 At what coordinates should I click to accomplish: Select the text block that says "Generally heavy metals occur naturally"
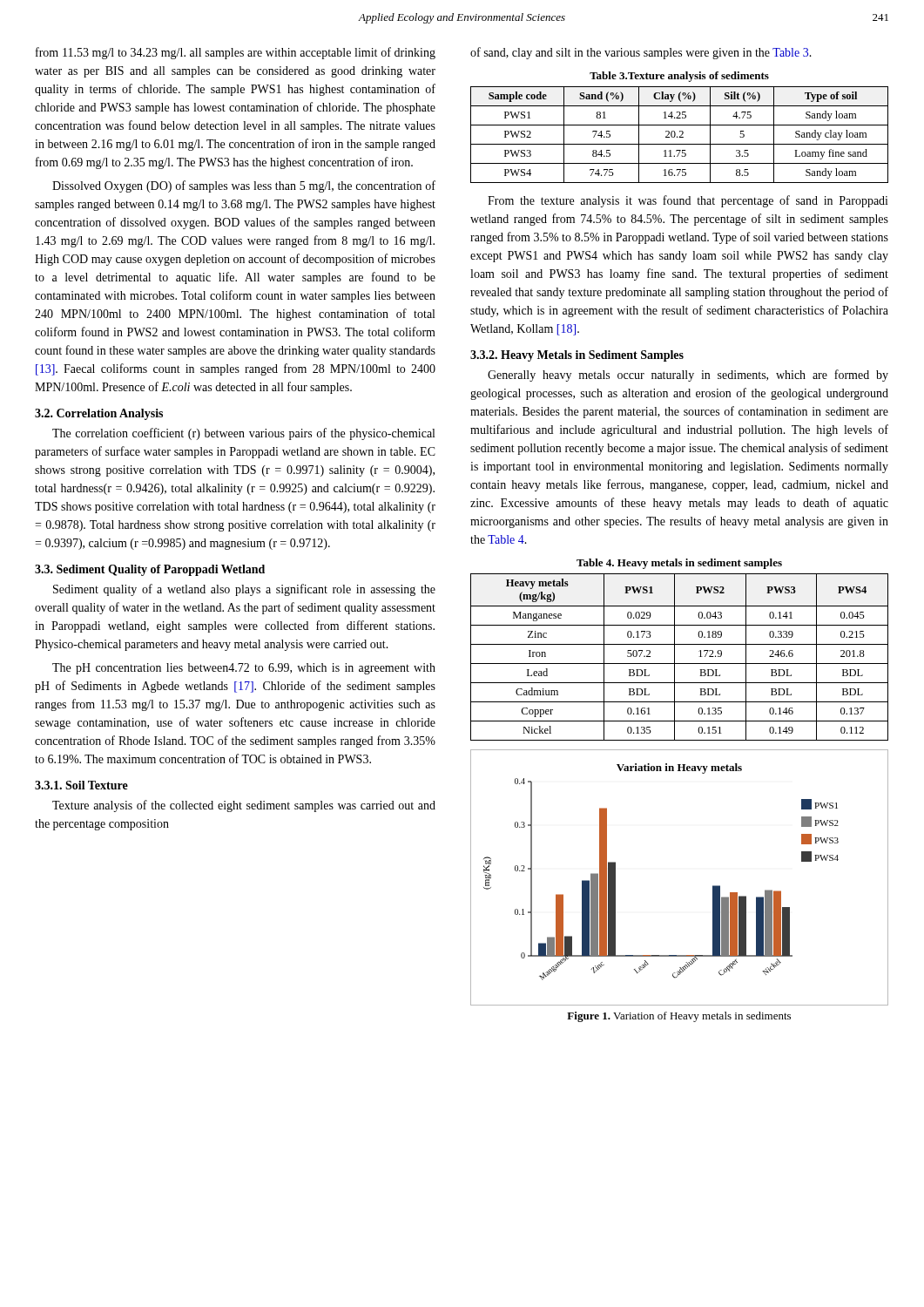click(679, 457)
